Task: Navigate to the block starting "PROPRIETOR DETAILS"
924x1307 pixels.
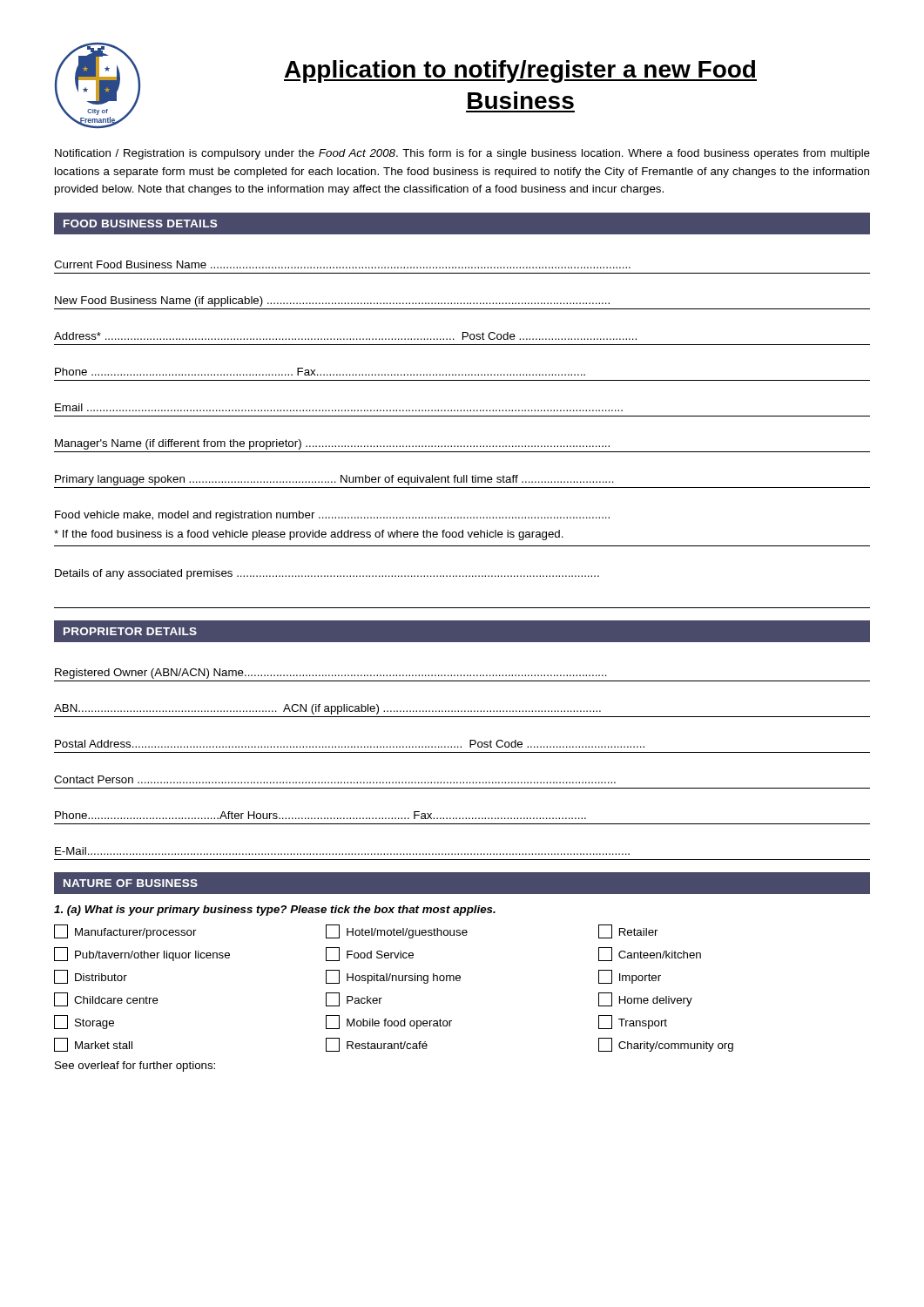Action: pyautogui.click(x=130, y=632)
